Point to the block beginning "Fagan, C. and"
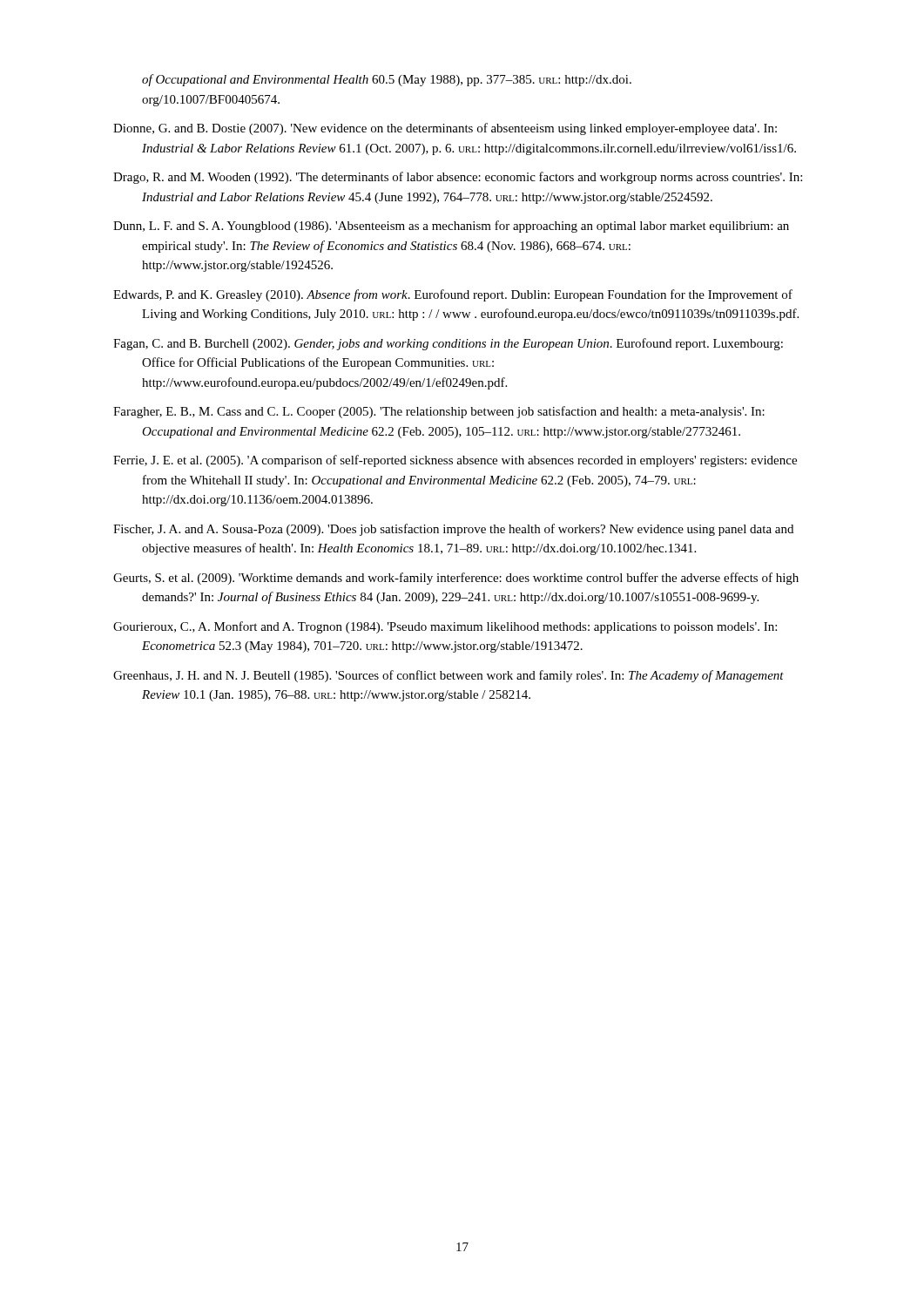Viewport: 924px width, 1307px height. (x=448, y=362)
